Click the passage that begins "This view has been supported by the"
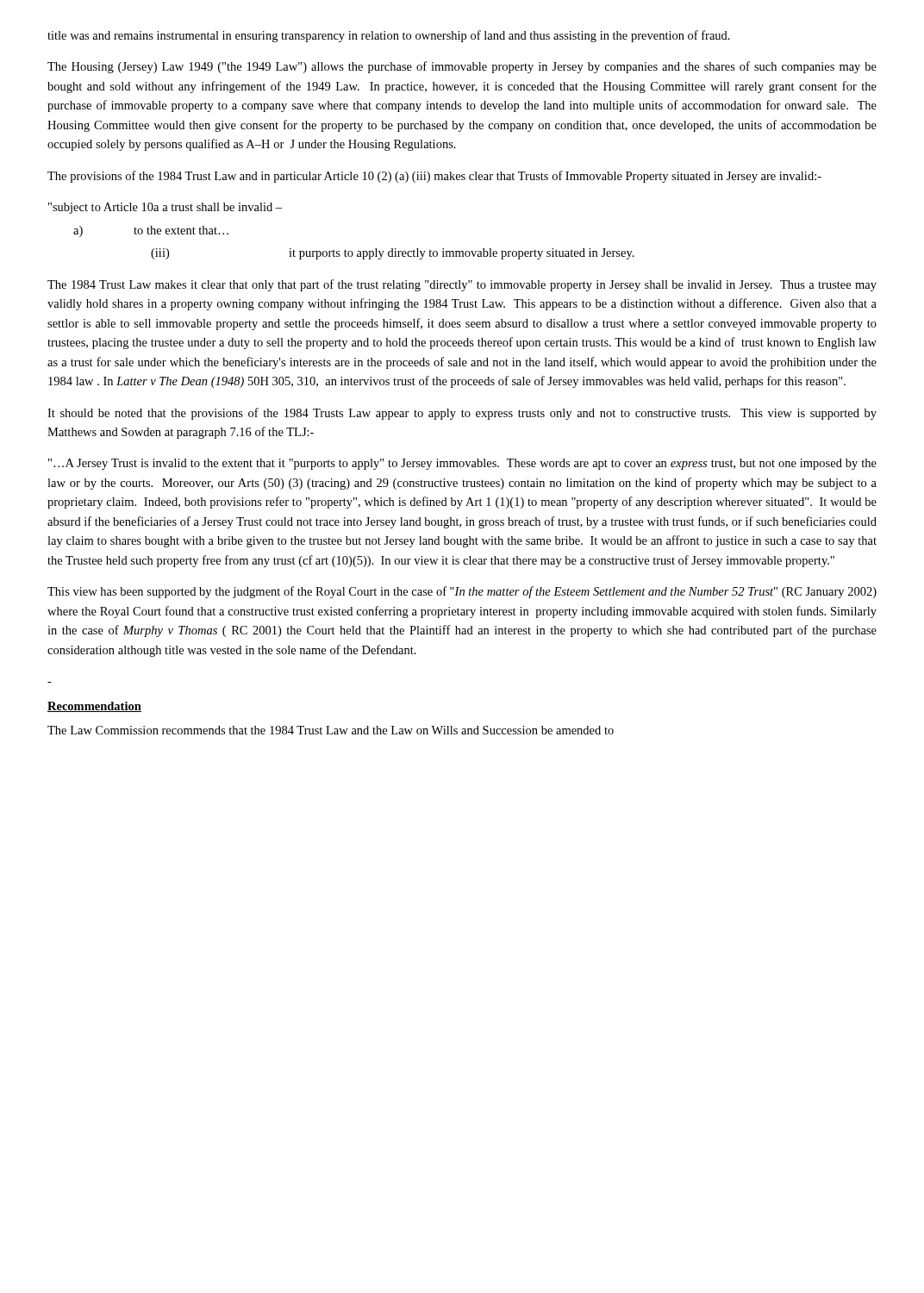Viewport: 924px width, 1293px height. click(462, 621)
